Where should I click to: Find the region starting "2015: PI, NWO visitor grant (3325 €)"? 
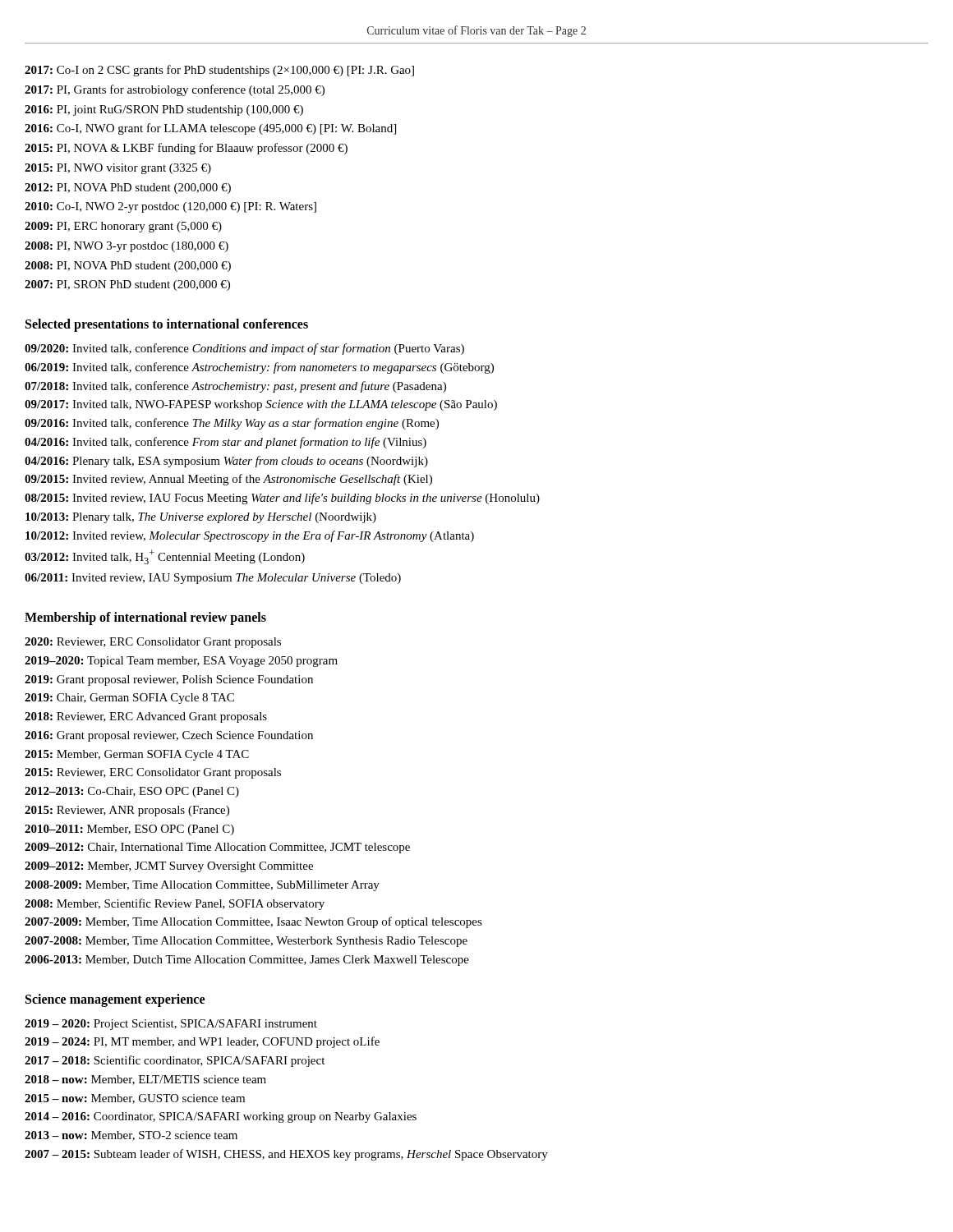click(118, 167)
